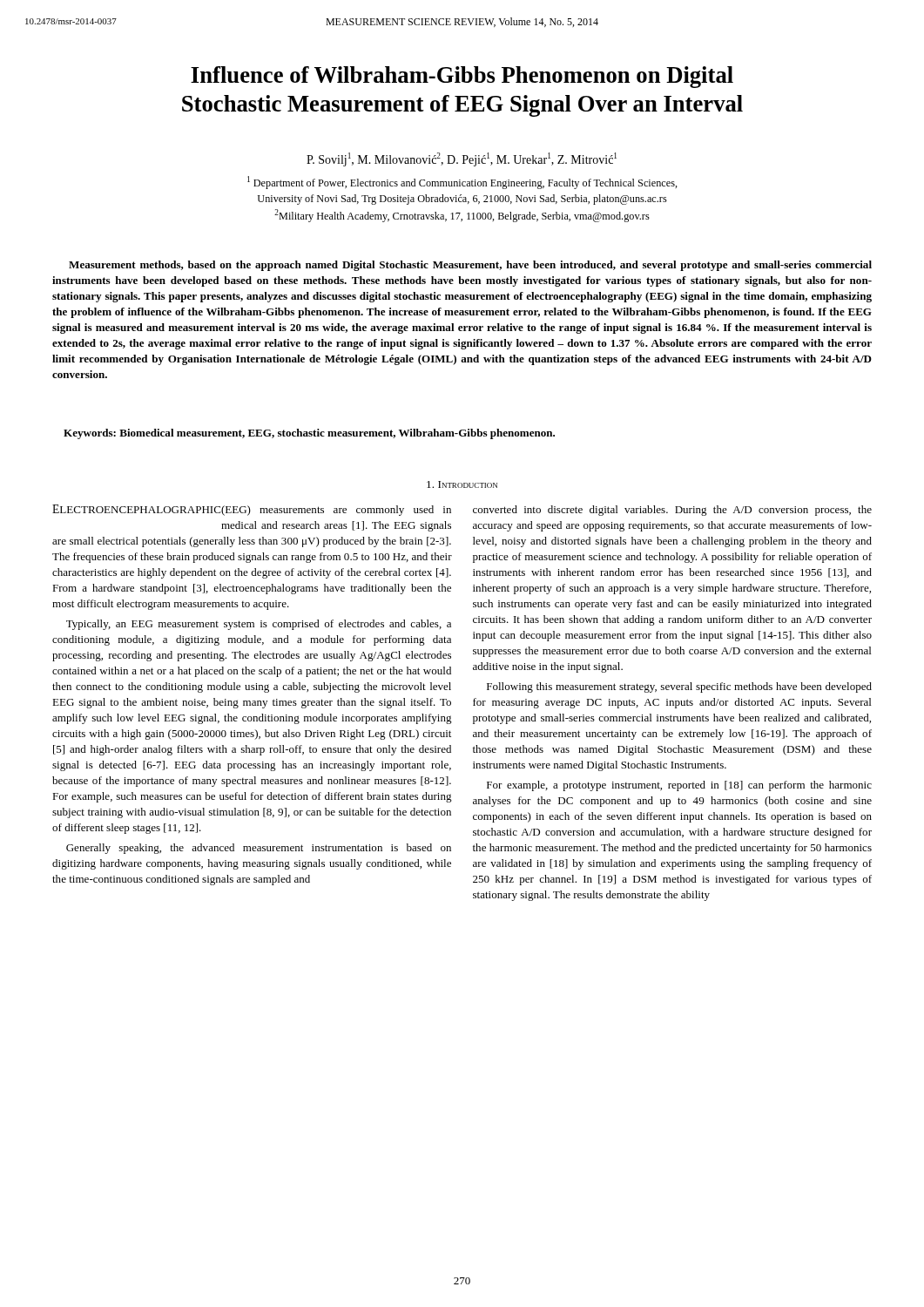This screenshot has height=1307, width=924.
Task: Find the title with the text "Influence of Wilbraham-Gibbs Phenomenon"
Action: tap(462, 90)
